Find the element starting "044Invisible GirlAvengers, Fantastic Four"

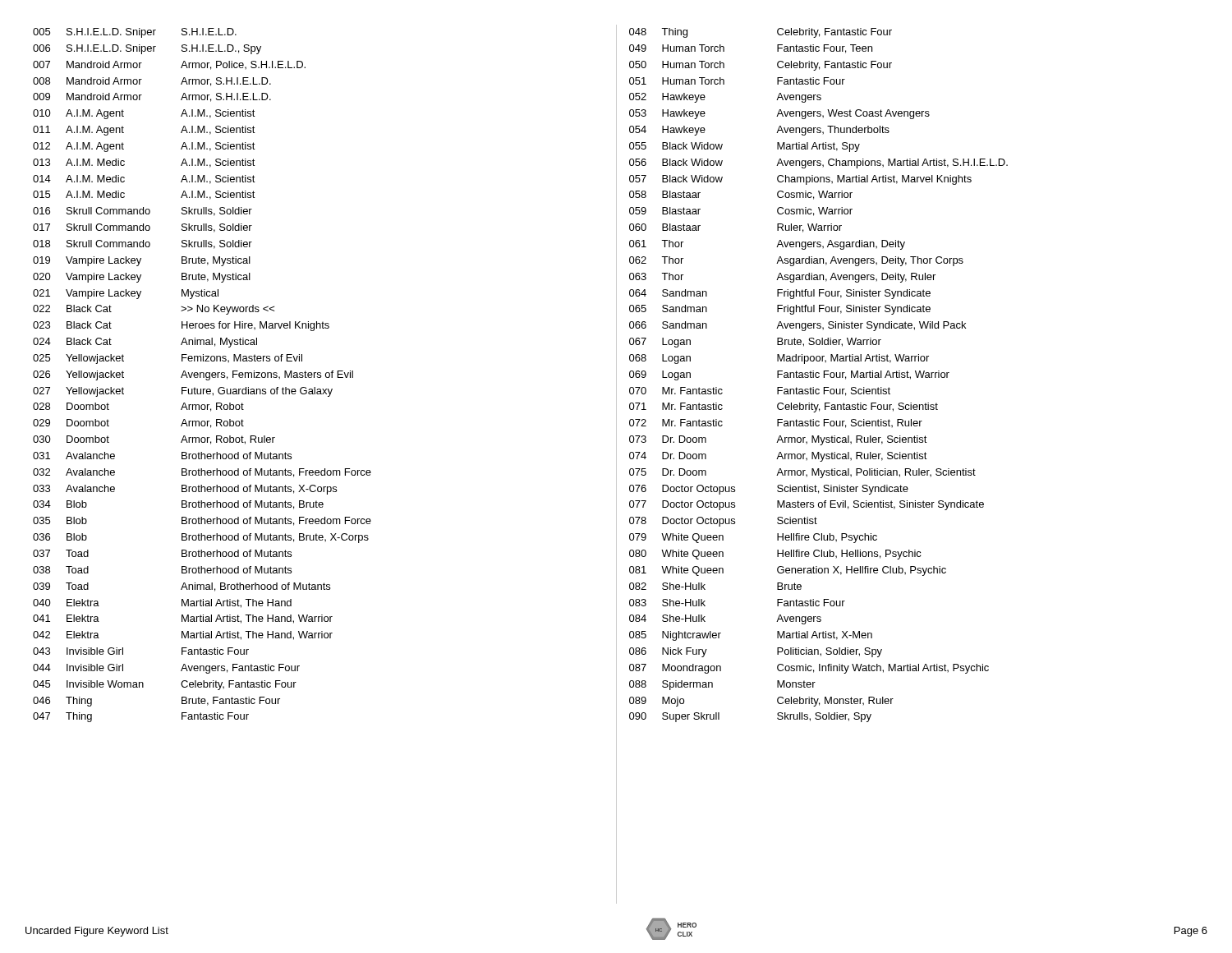coord(92,668)
